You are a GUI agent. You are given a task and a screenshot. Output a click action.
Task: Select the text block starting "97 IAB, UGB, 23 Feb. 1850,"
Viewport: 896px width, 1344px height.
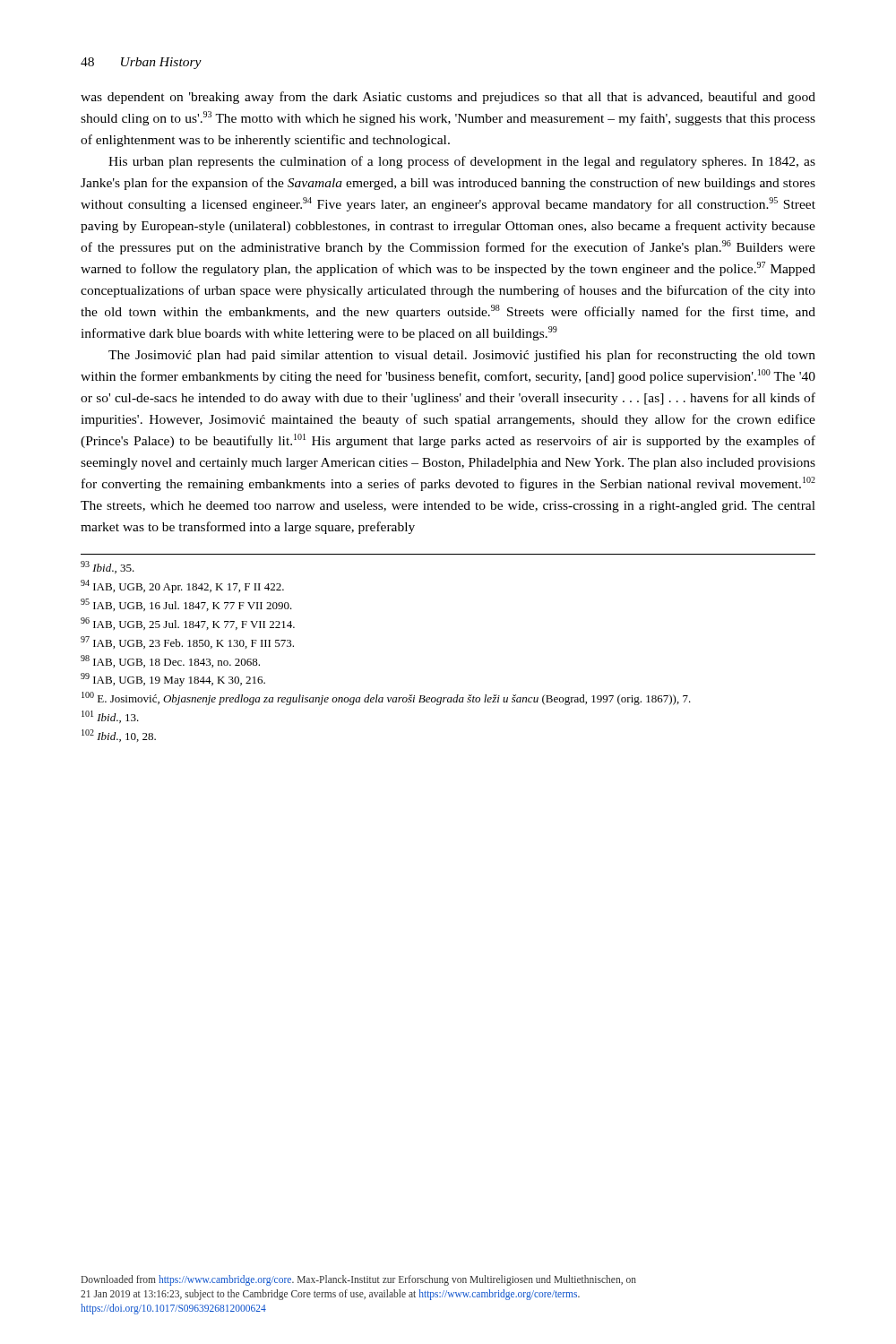click(188, 642)
